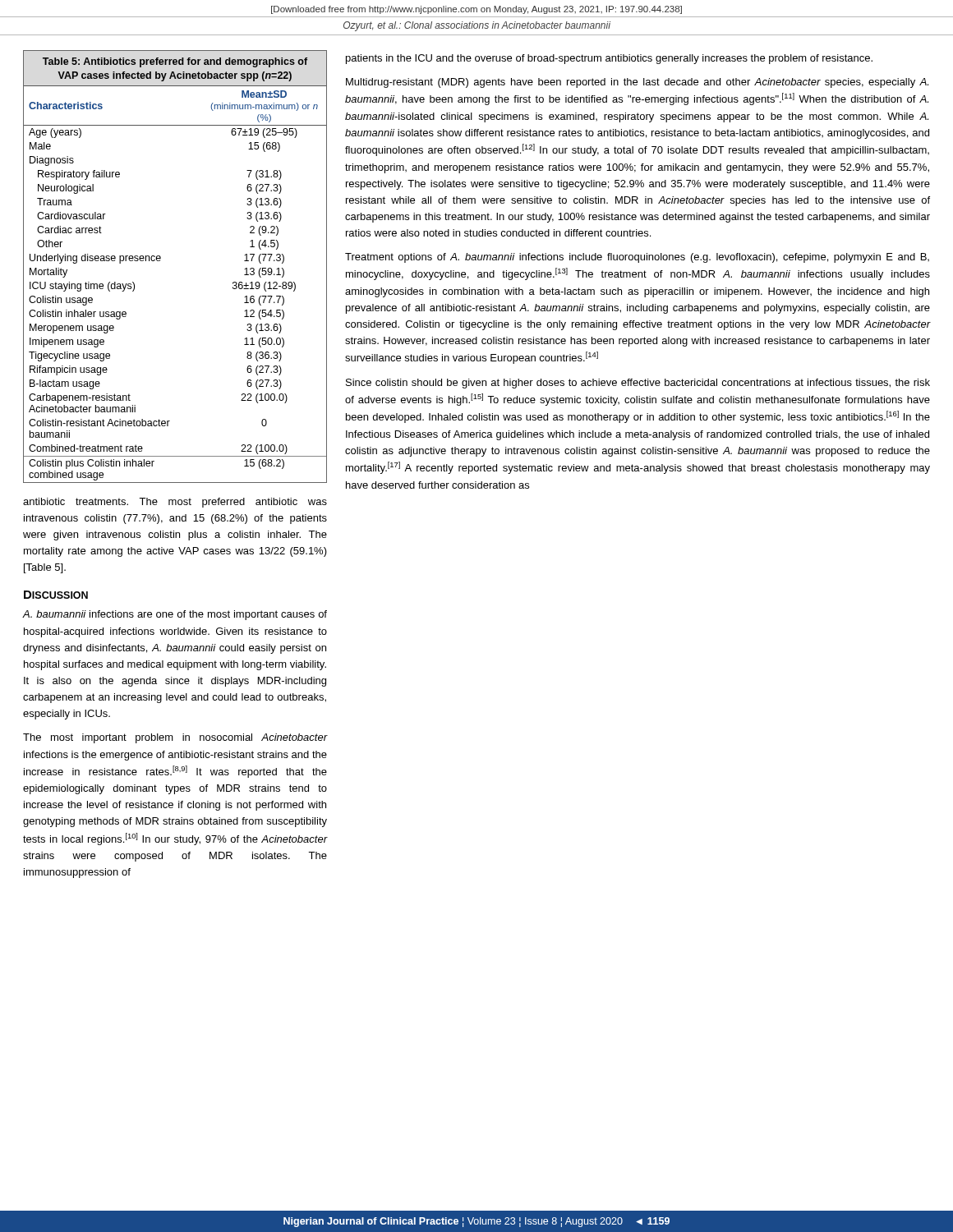Locate the block of text that opens with "A. baumannii infections"
This screenshot has height=1232, width=953.
[175, 664]
